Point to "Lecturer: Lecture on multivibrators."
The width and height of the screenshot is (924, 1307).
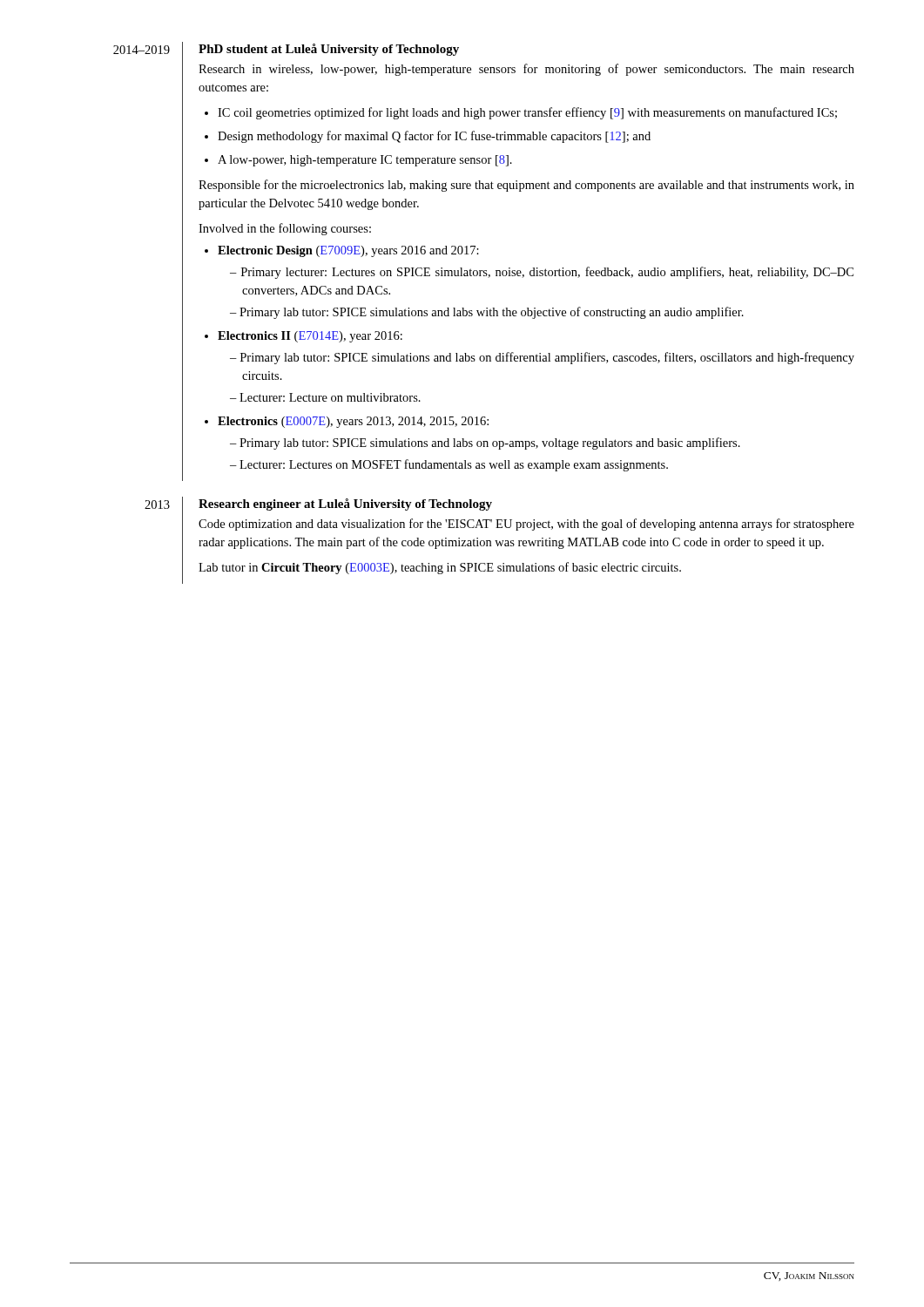tap(330, 398)
